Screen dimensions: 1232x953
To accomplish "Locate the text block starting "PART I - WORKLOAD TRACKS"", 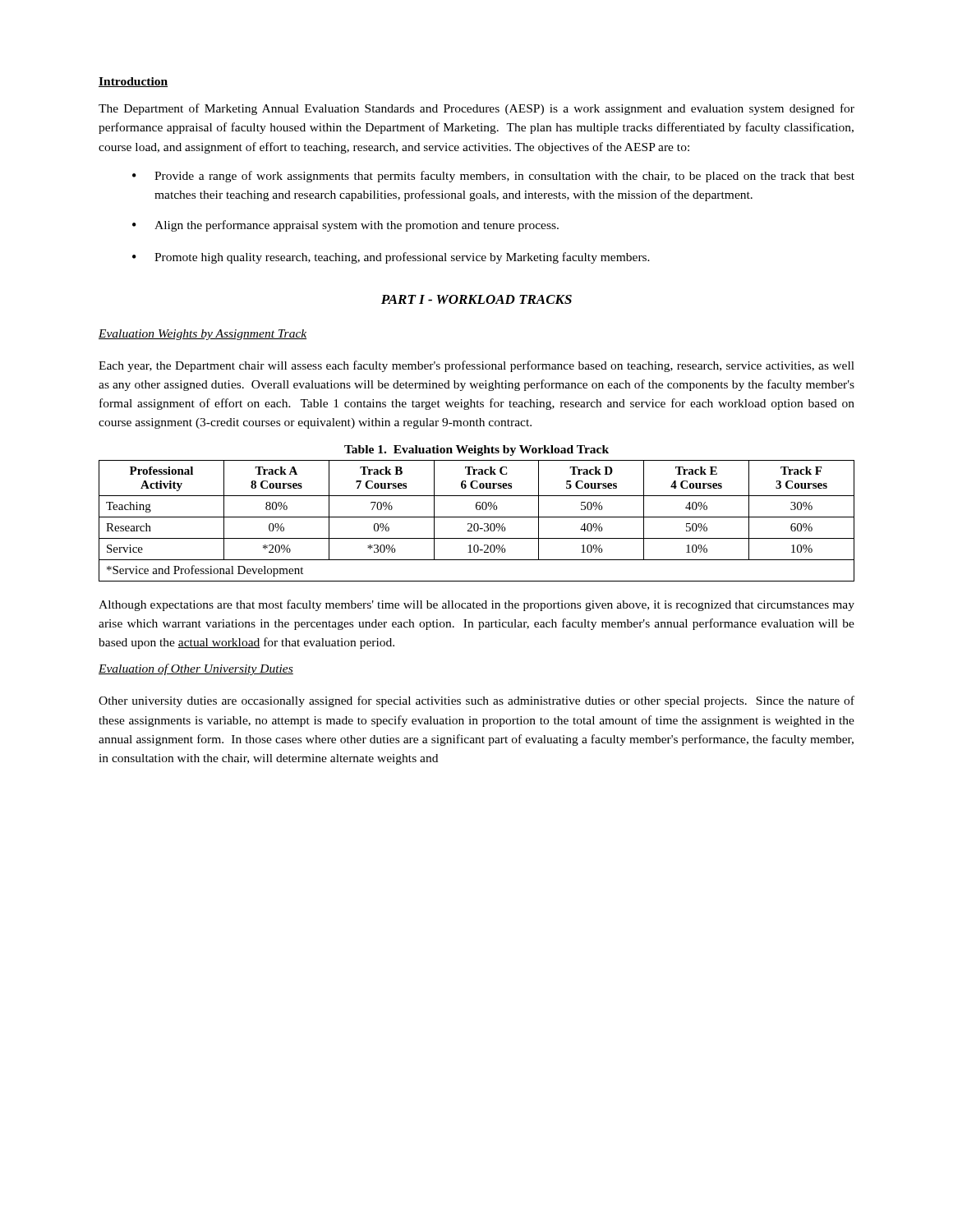I will pos(476,299).
